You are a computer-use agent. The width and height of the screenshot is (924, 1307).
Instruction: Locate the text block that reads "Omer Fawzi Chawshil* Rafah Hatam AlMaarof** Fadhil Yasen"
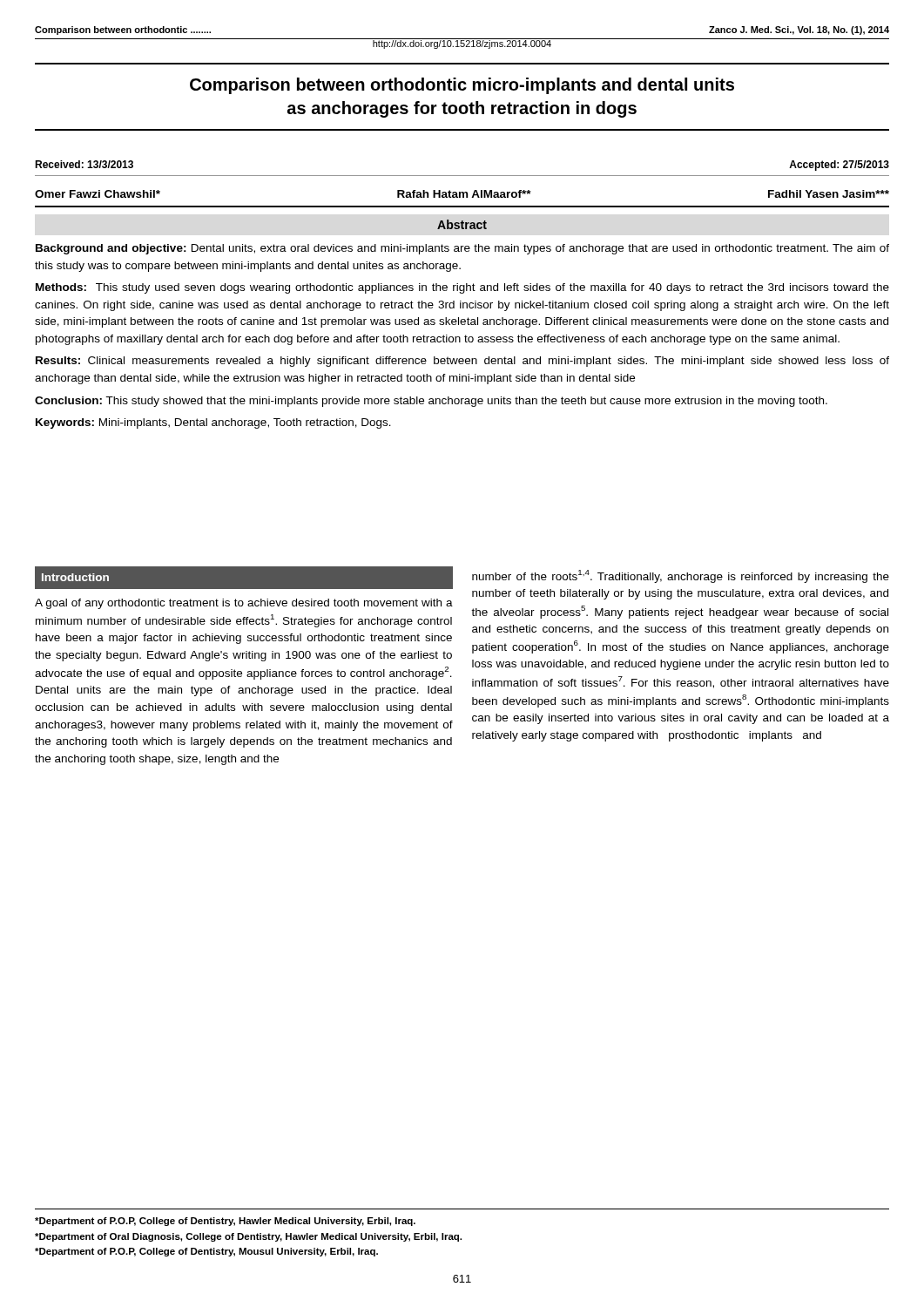tap(462, 194)
